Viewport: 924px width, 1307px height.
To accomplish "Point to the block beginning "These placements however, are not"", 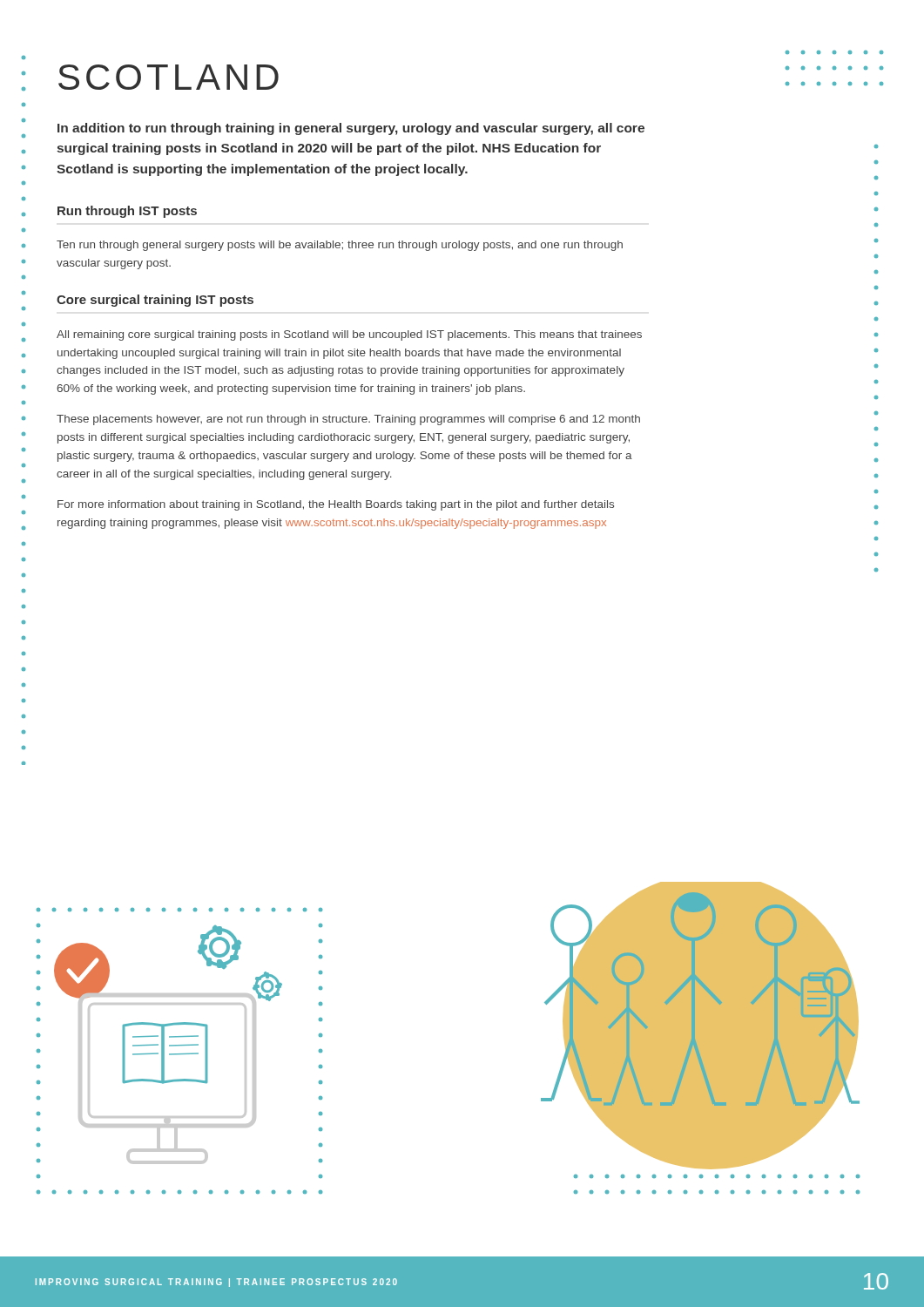I will (353, 447).
